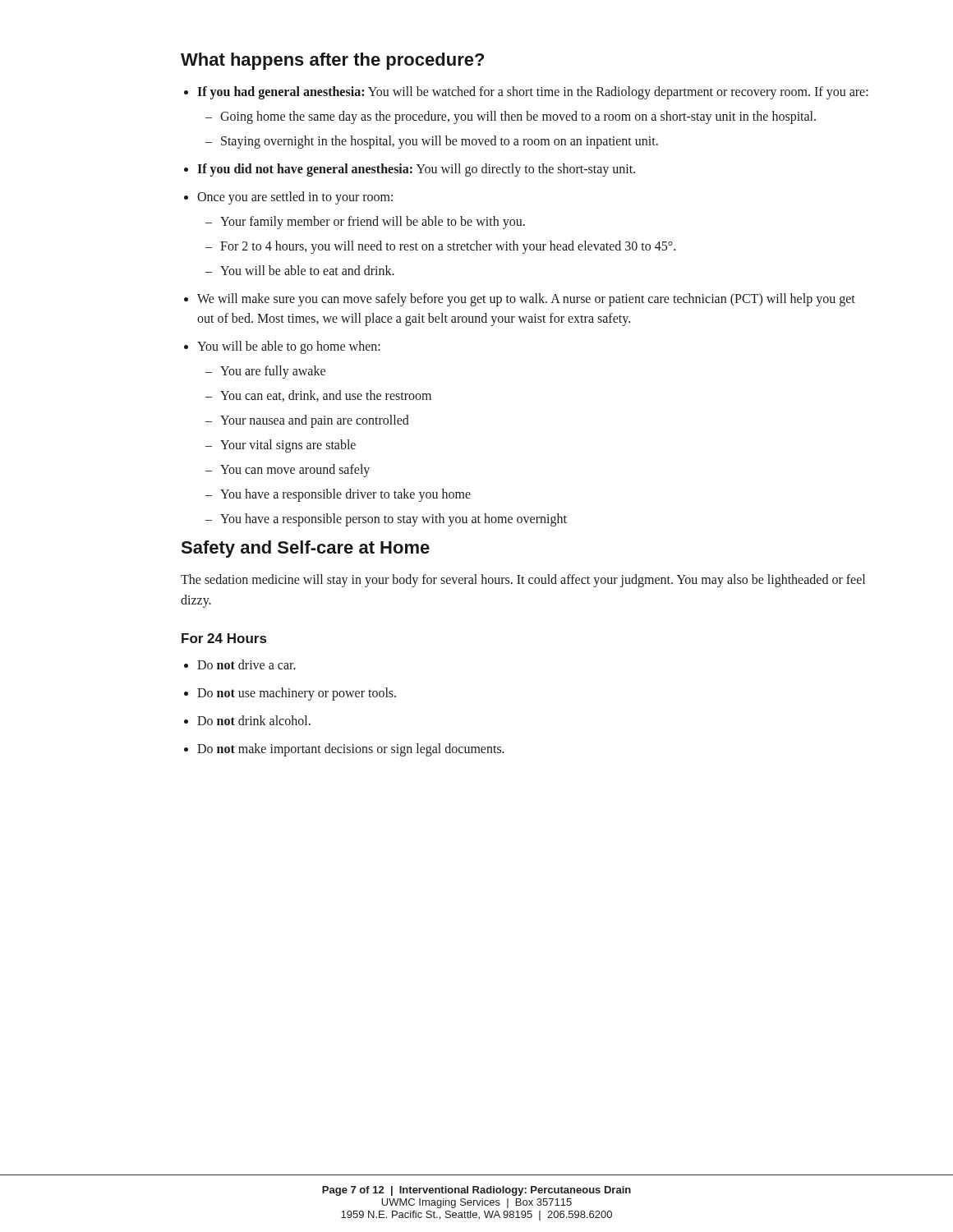Select the list item that reads "Going home the"
The height and width of the screenshot is (1232, 953).
click(518, 116)
